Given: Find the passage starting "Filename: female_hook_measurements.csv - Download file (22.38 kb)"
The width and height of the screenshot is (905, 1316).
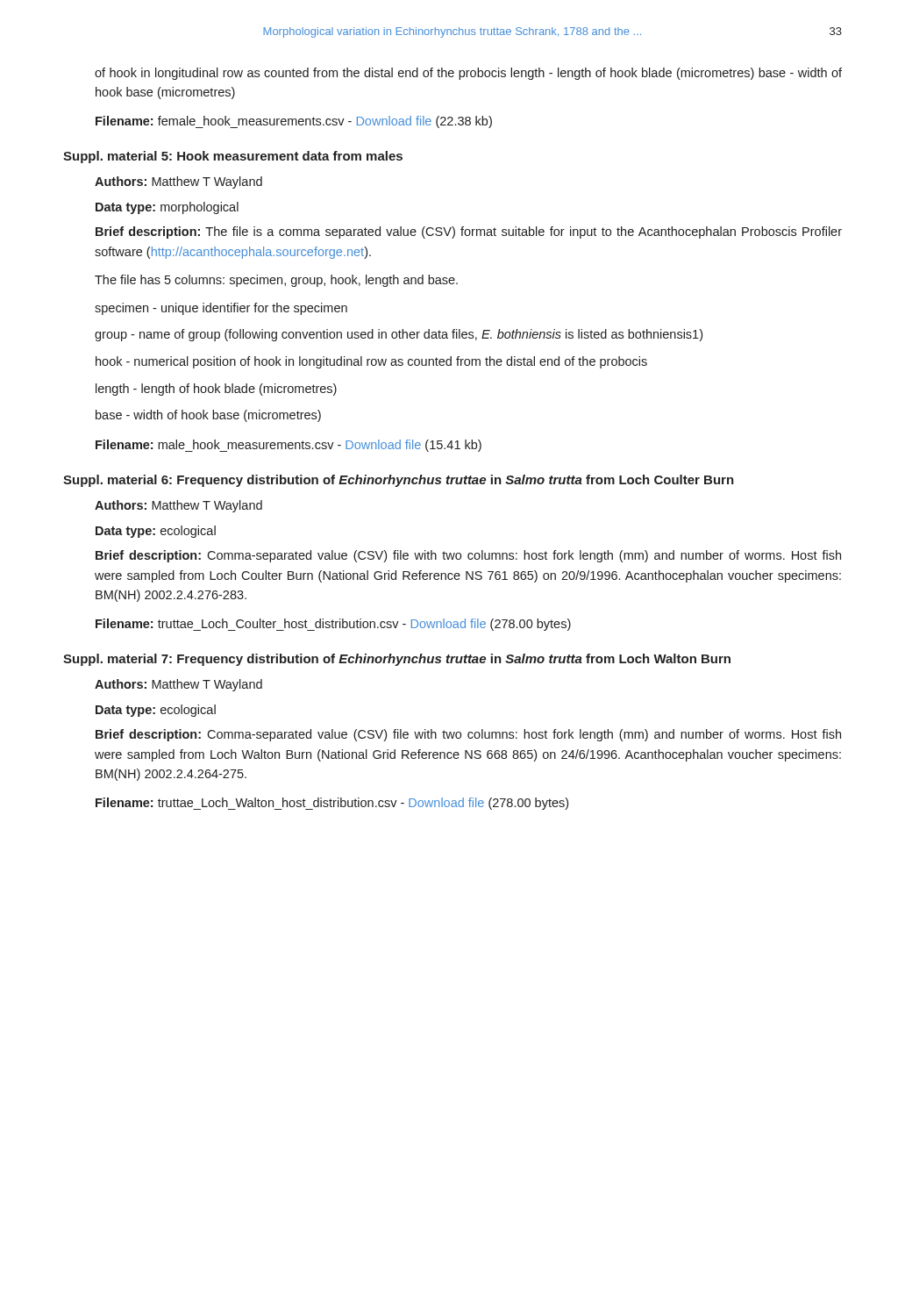Looking at the screenshot, I should coord(294,121).
